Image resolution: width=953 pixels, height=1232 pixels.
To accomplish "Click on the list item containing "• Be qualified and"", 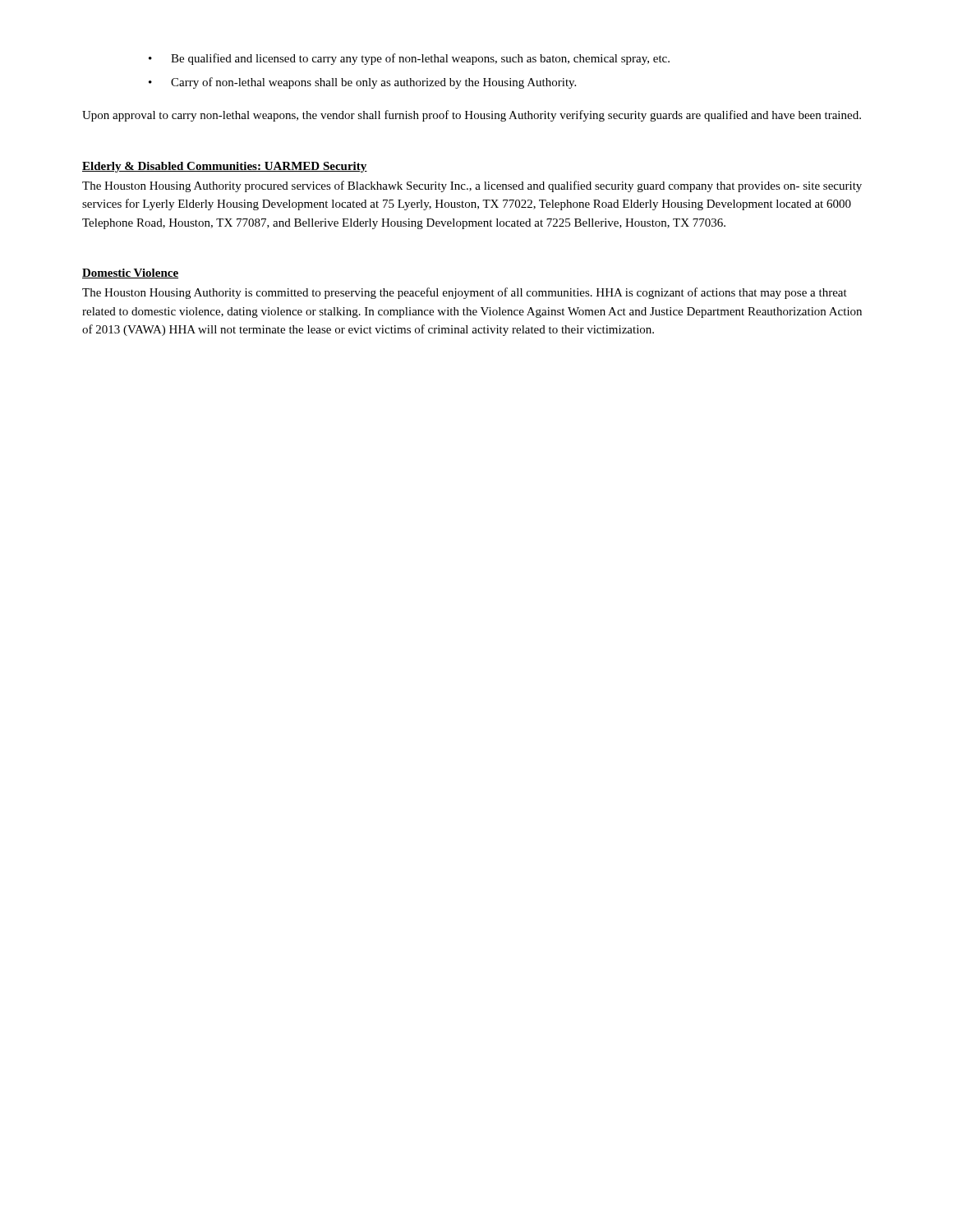I will [509, 59].
